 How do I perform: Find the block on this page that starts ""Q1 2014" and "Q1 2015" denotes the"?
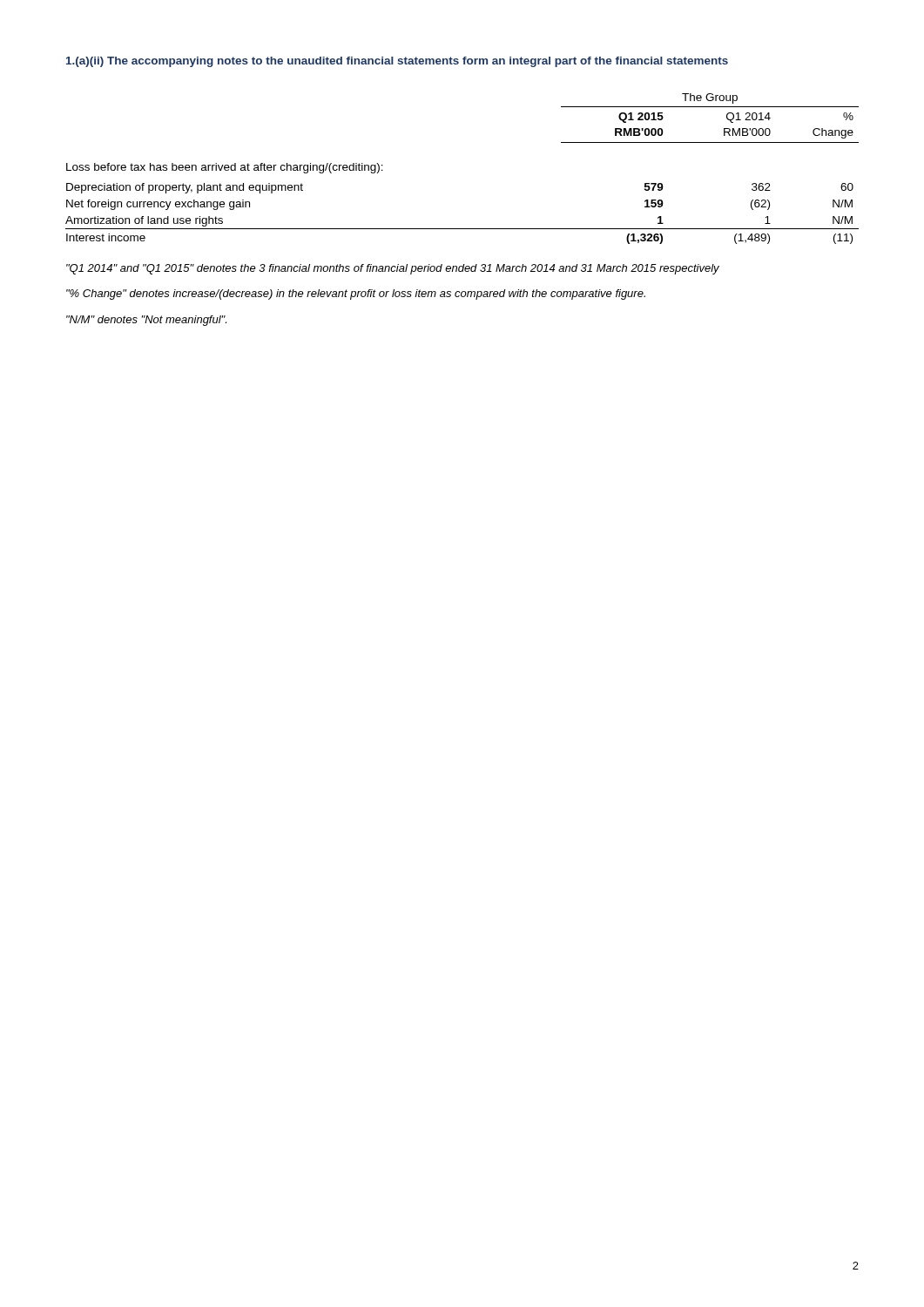(392, 268)
